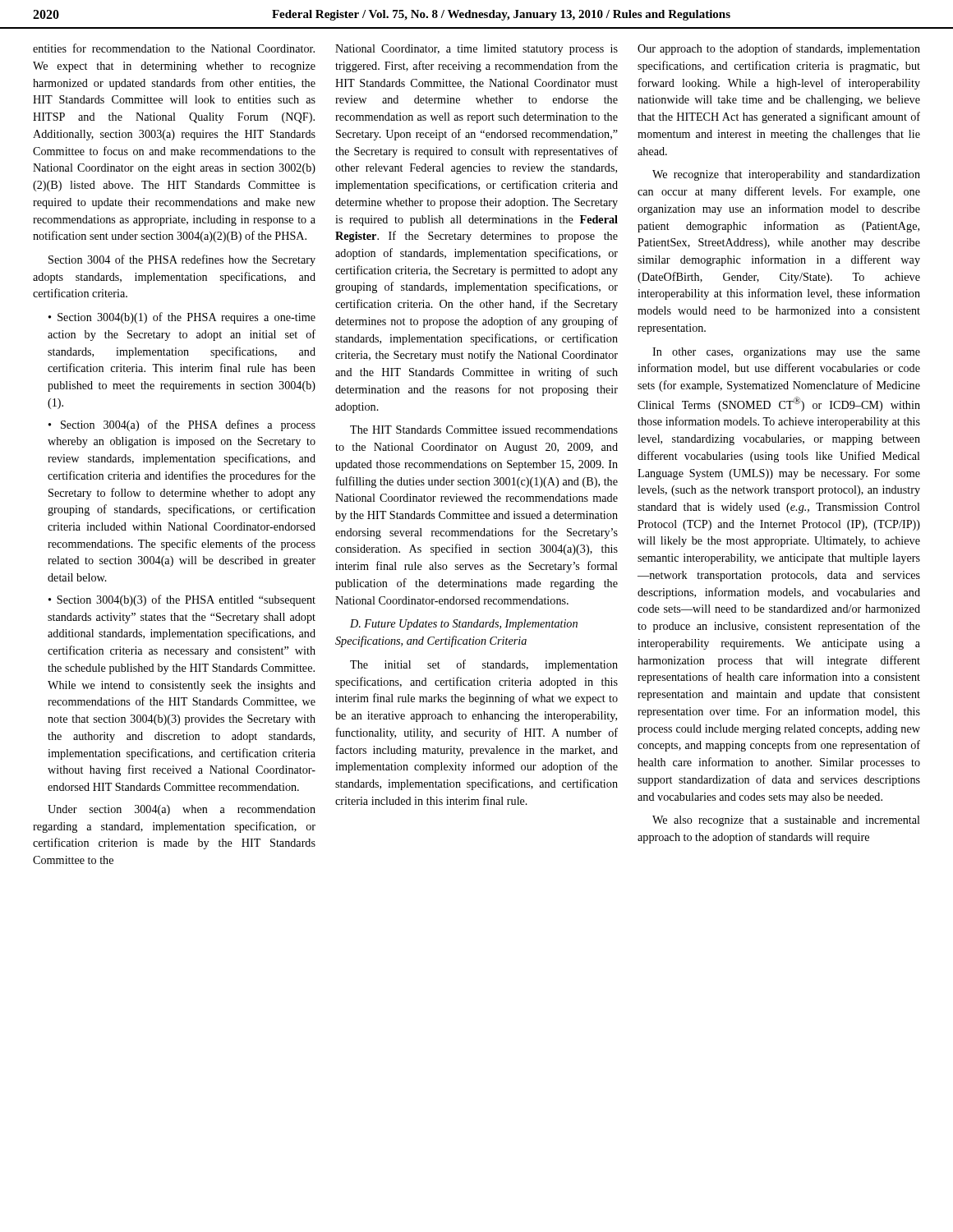
Task: Locate the text starting "Section 3004 of the PHSA redefines"
Action: (174, 277)
